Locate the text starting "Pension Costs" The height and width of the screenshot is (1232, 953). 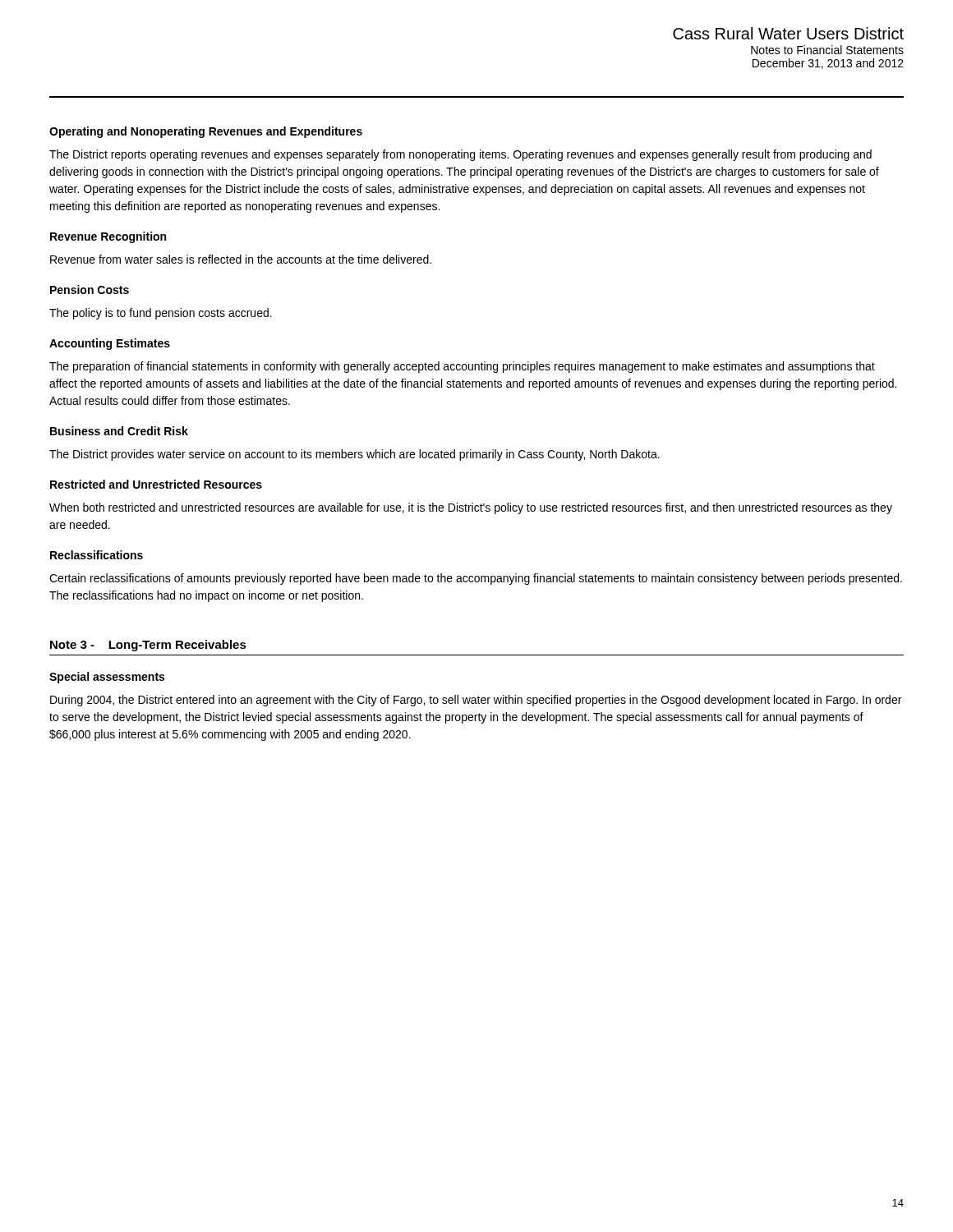[x=89, y=290]
